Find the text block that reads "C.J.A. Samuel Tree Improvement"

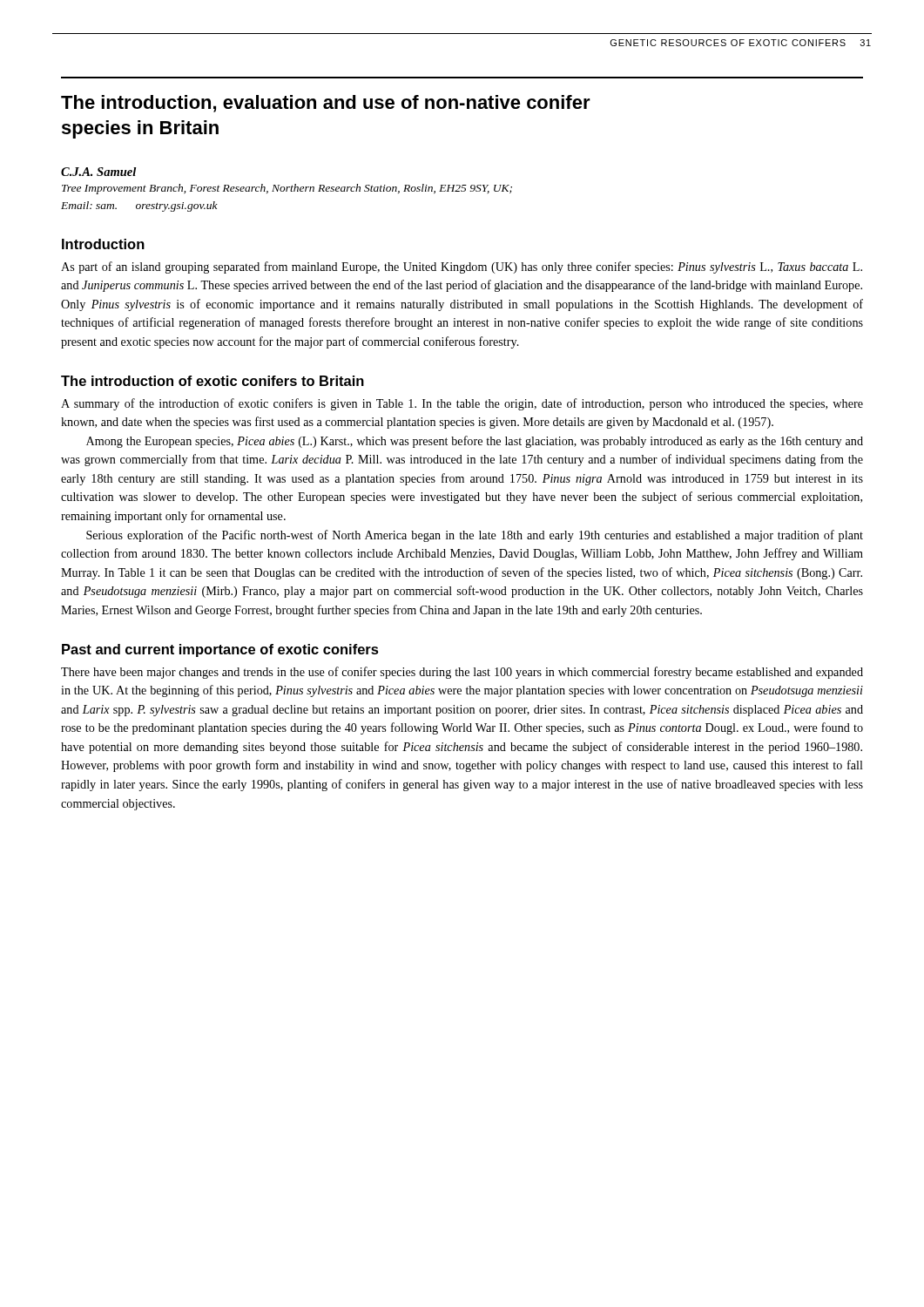[462, 190]
